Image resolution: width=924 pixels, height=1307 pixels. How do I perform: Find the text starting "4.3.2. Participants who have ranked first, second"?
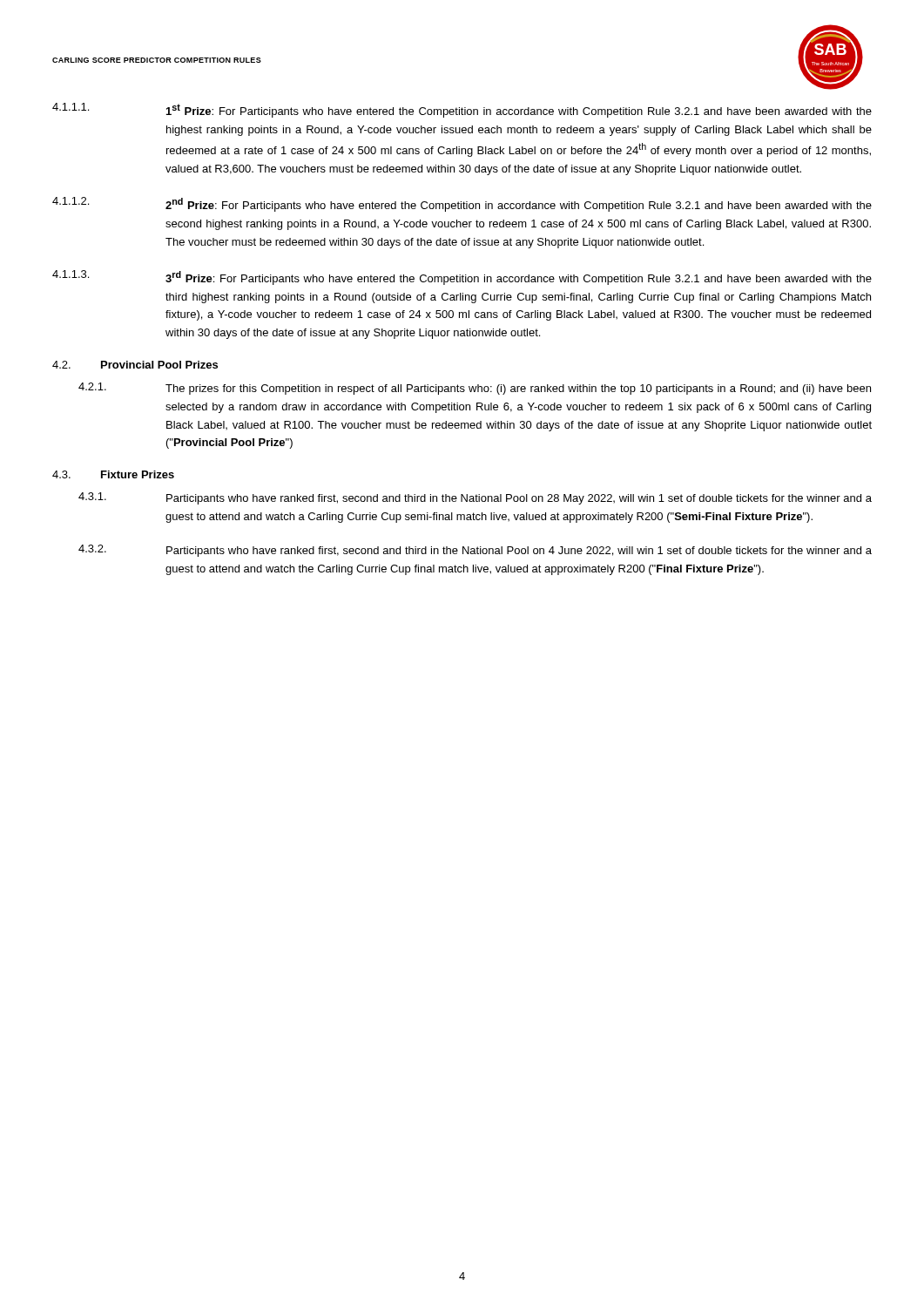pos(475,560)
